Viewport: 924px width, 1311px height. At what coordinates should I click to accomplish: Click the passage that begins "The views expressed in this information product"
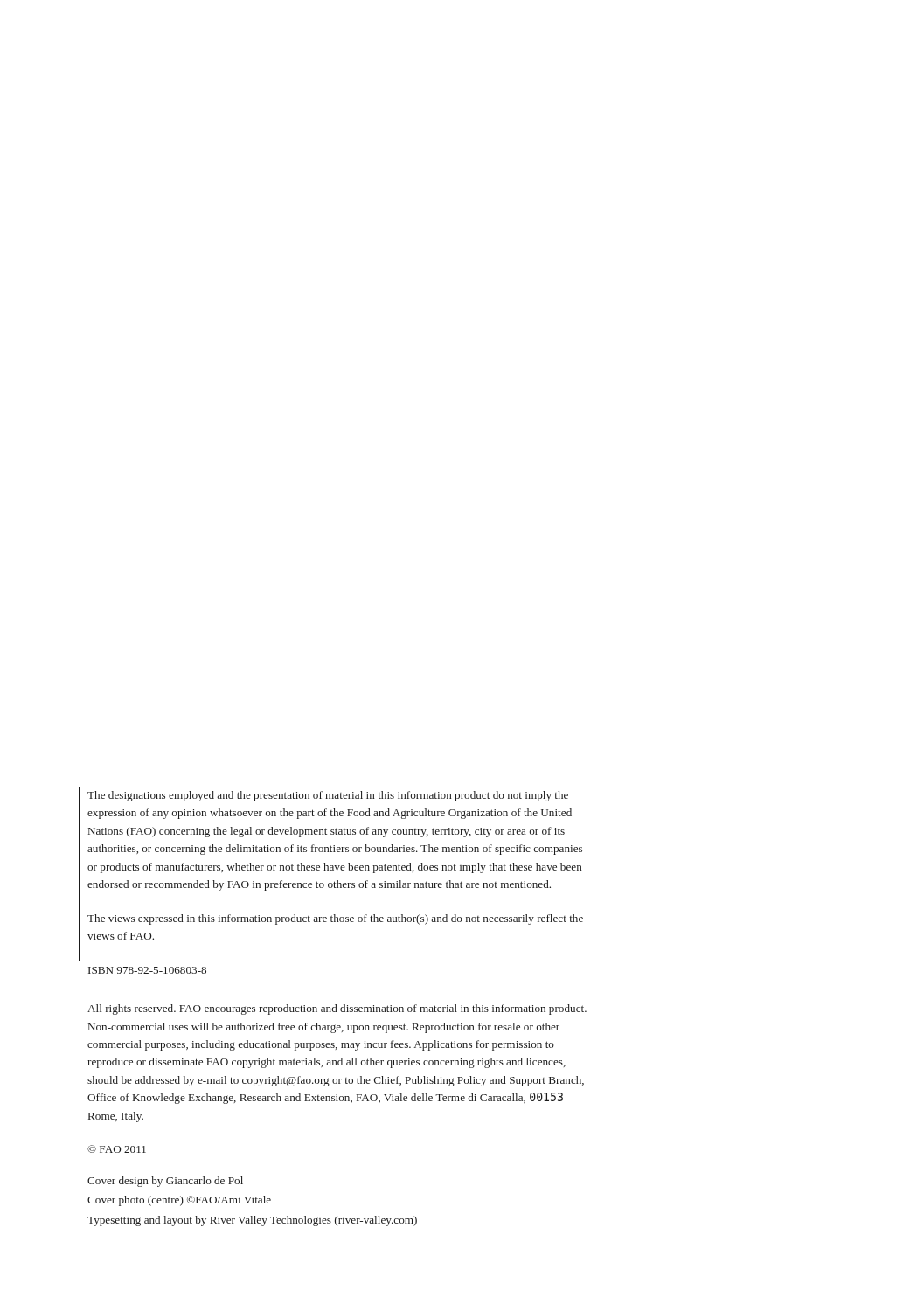335,927
